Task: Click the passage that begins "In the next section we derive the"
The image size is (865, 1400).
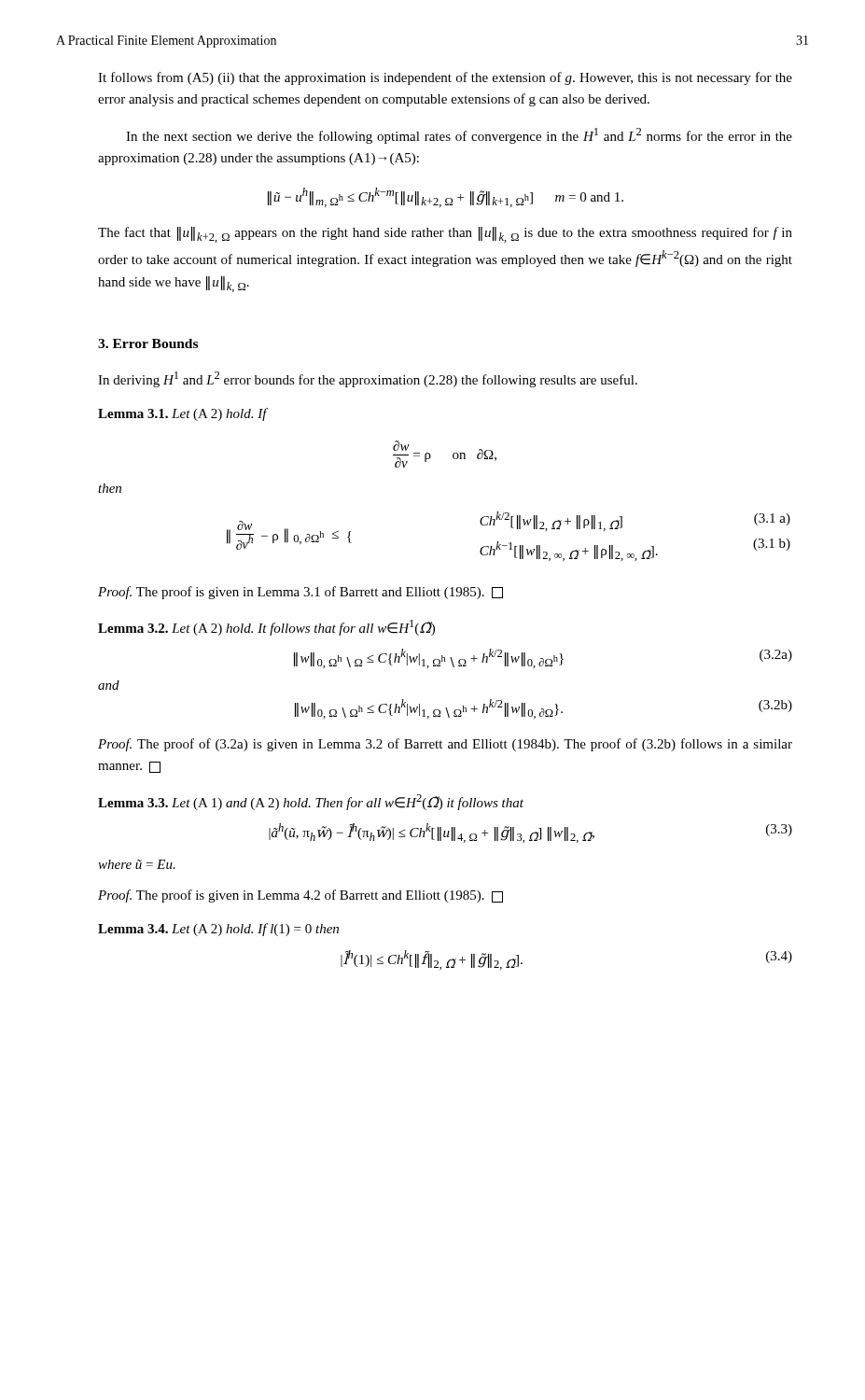Action: (445, 145)
